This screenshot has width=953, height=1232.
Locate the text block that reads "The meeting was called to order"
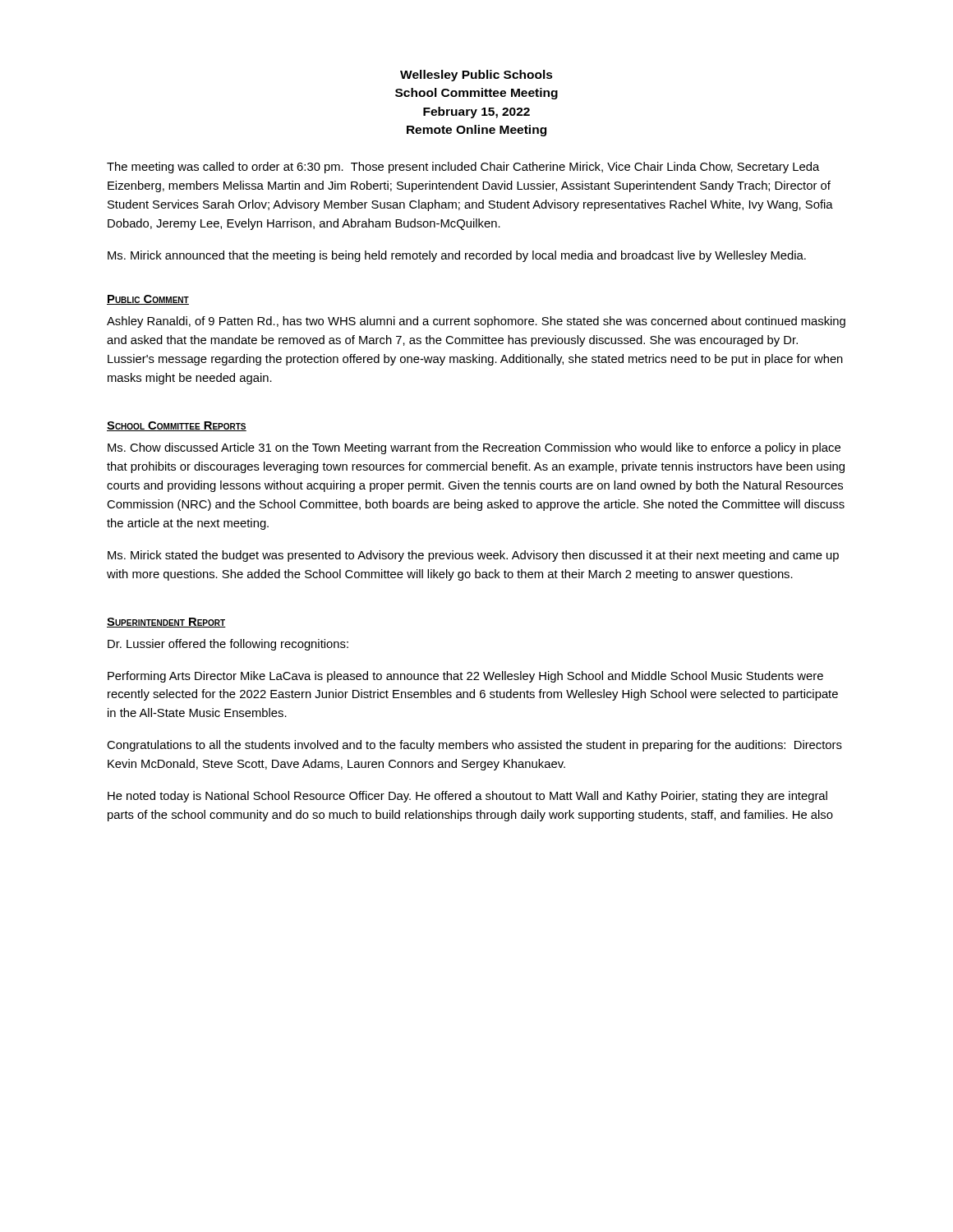[x=470, y=195]
